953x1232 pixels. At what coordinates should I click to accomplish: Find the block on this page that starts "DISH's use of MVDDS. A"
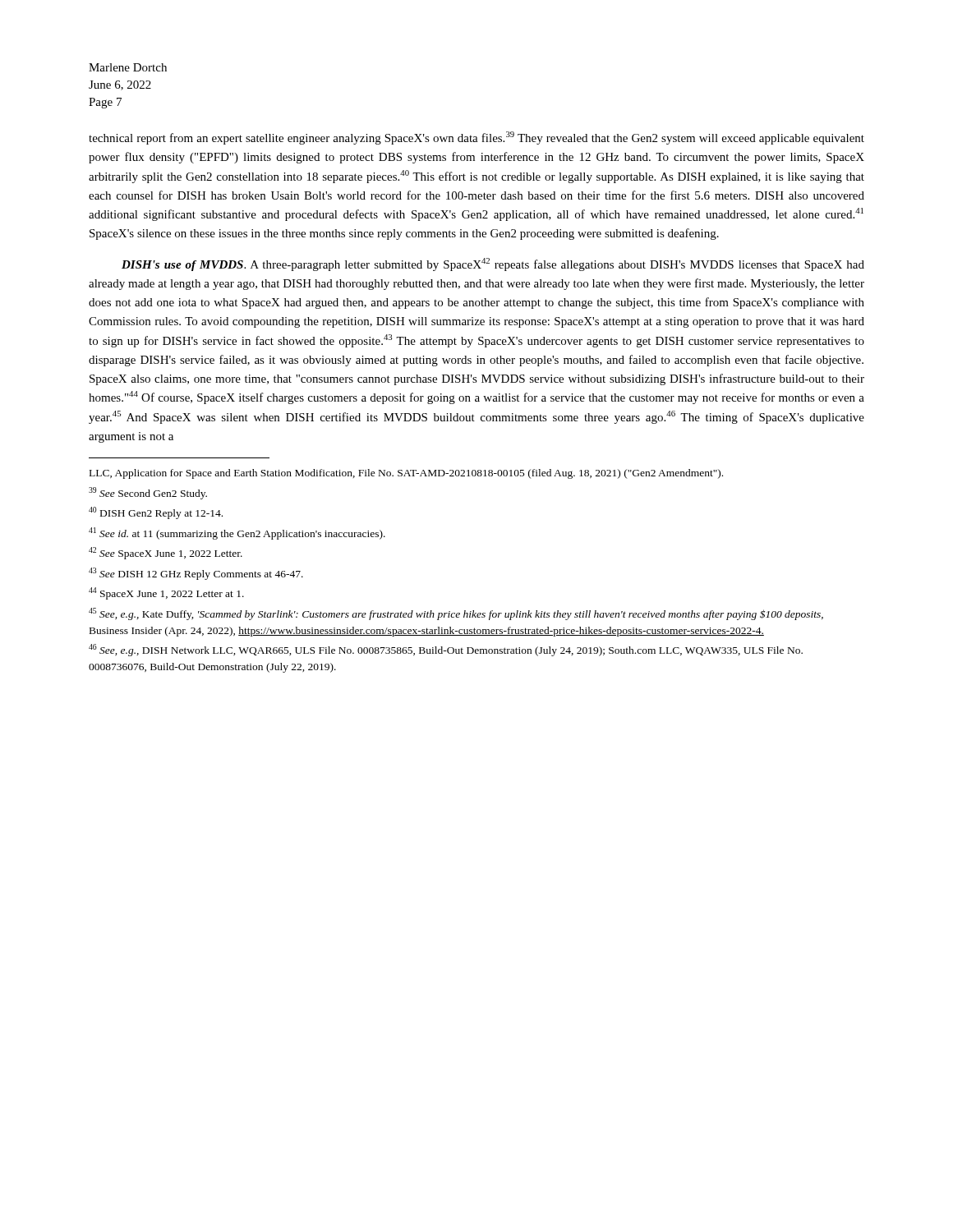476,351
